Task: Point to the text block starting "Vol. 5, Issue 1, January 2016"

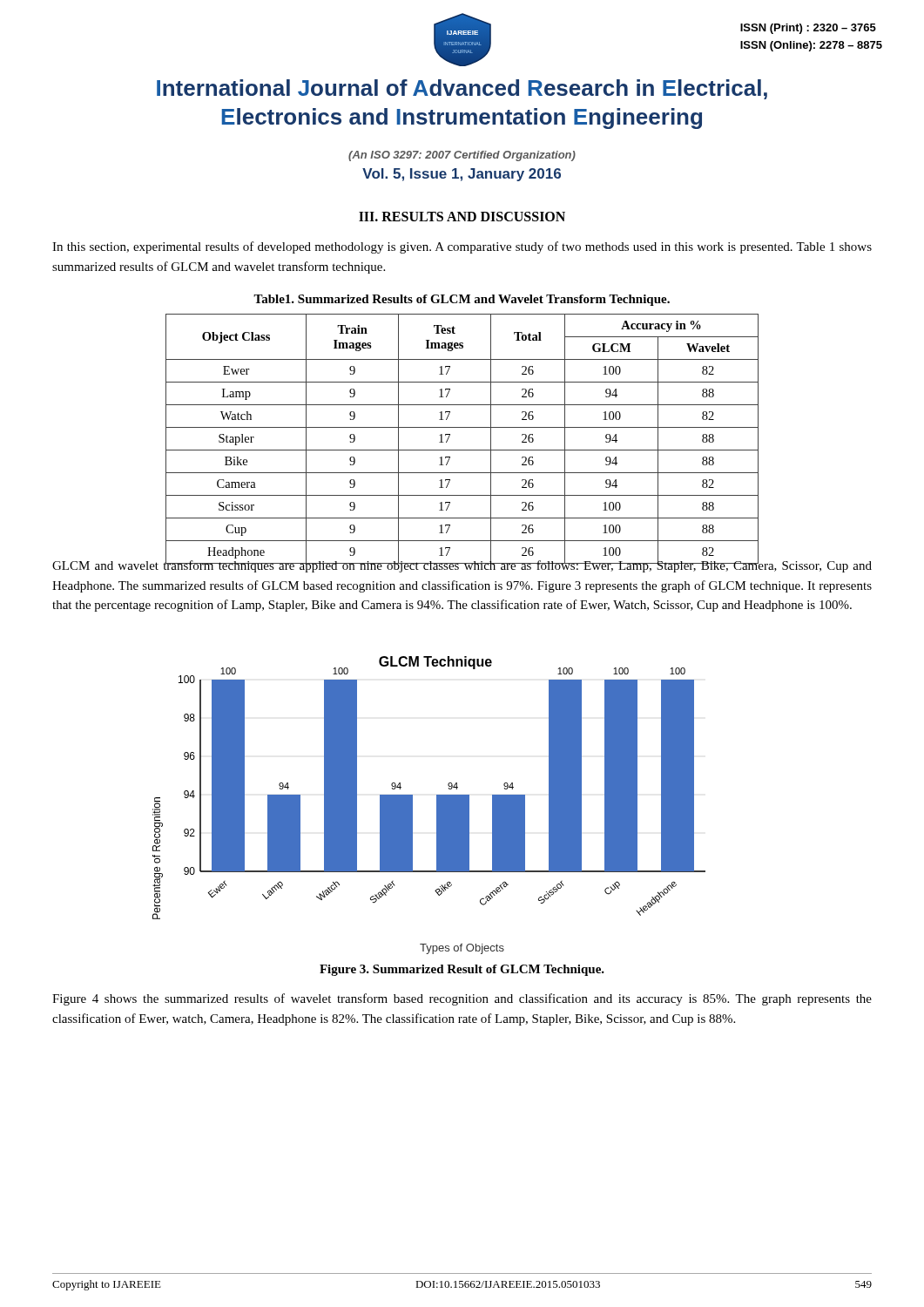Action: pos(462,174)
